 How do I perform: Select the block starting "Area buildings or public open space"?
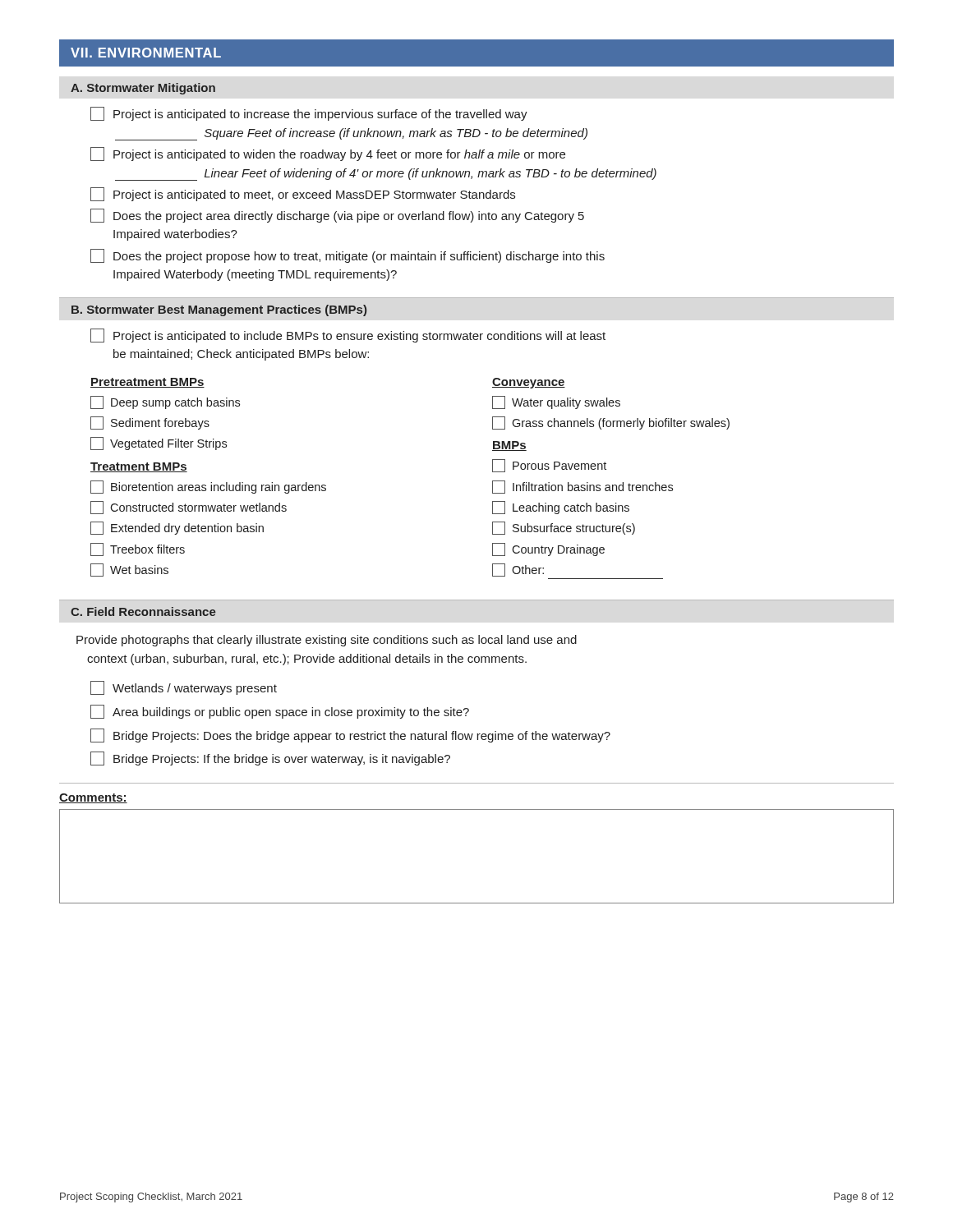coord(280,712)
